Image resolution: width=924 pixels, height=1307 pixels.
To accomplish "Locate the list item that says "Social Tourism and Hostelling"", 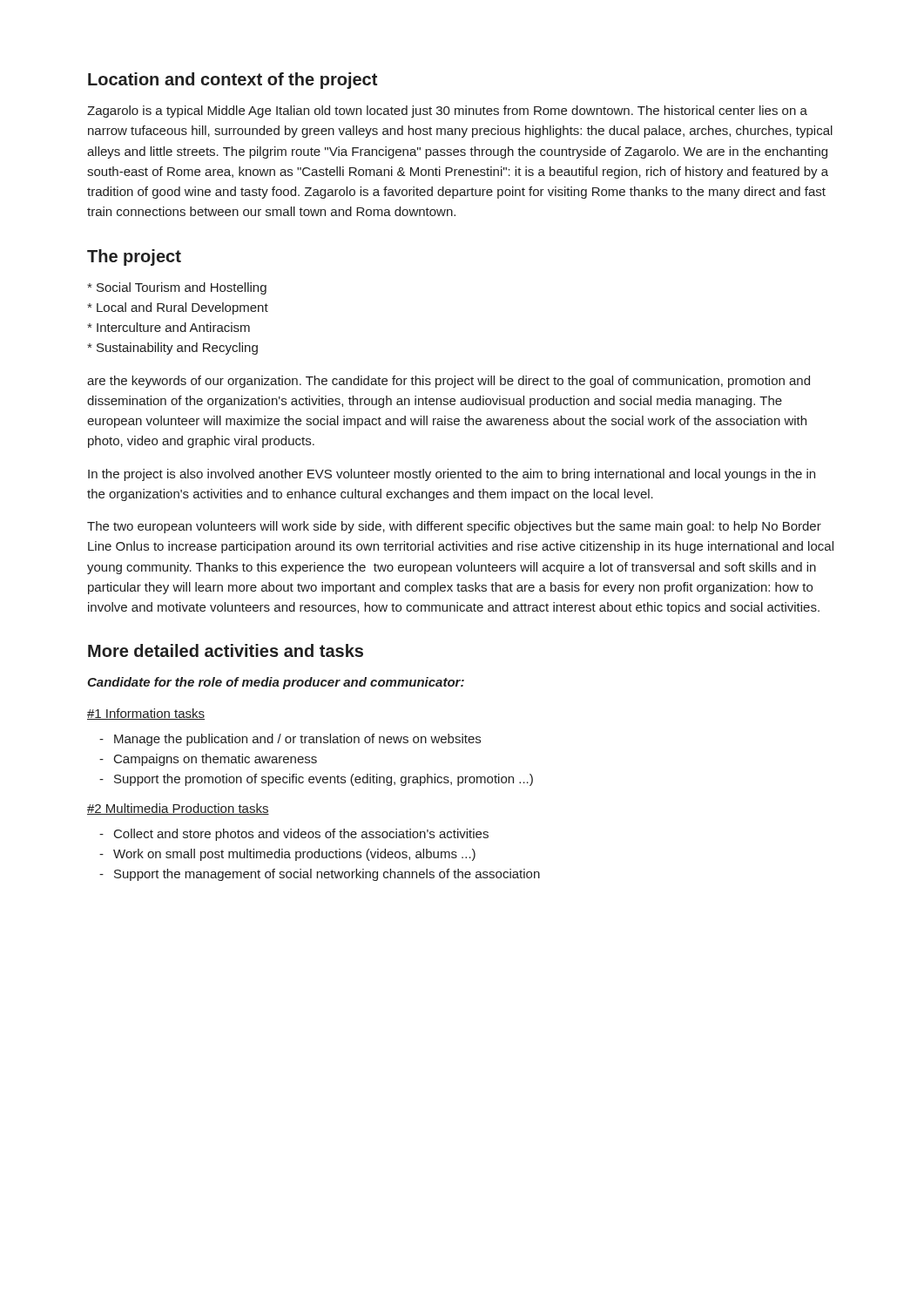I will coord(177,287).
